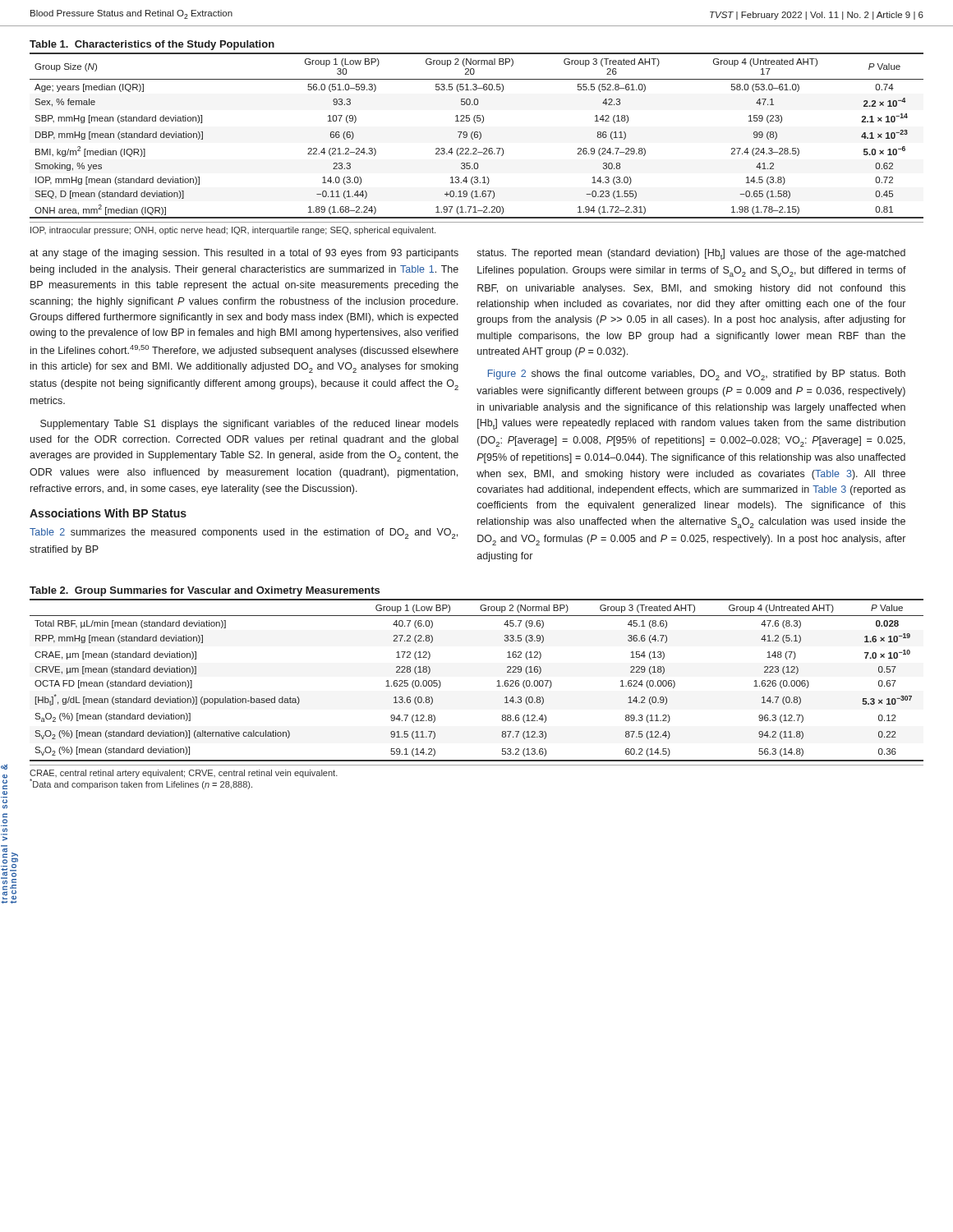This screenshot has height=1232, width=953.
Task: Locate the text block that reads "status. The reported mean (standard"
Action: point(691,405)
